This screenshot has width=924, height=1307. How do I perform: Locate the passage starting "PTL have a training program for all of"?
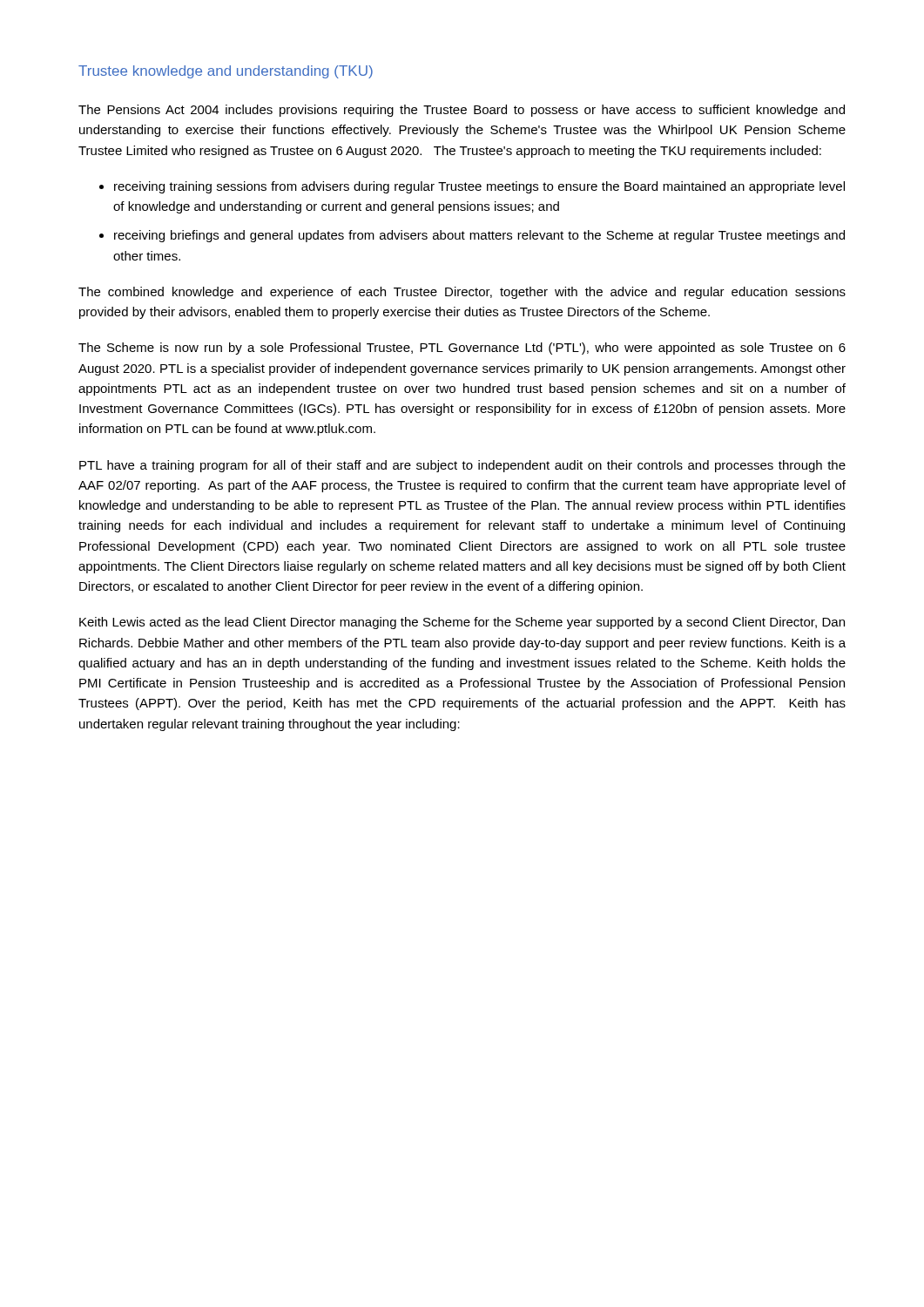pos(462,525)
